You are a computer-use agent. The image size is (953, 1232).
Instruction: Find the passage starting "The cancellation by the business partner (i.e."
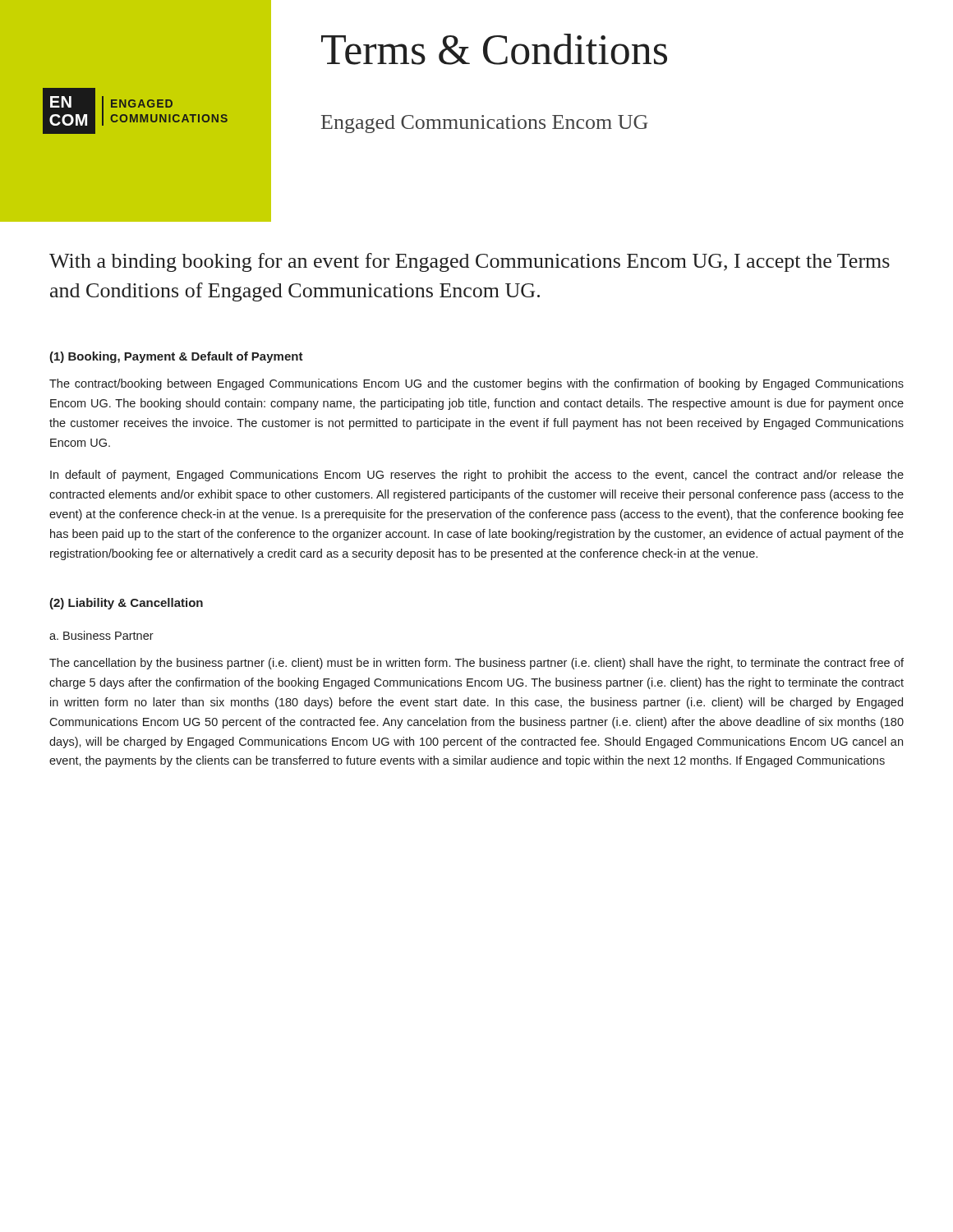(476, 712)
